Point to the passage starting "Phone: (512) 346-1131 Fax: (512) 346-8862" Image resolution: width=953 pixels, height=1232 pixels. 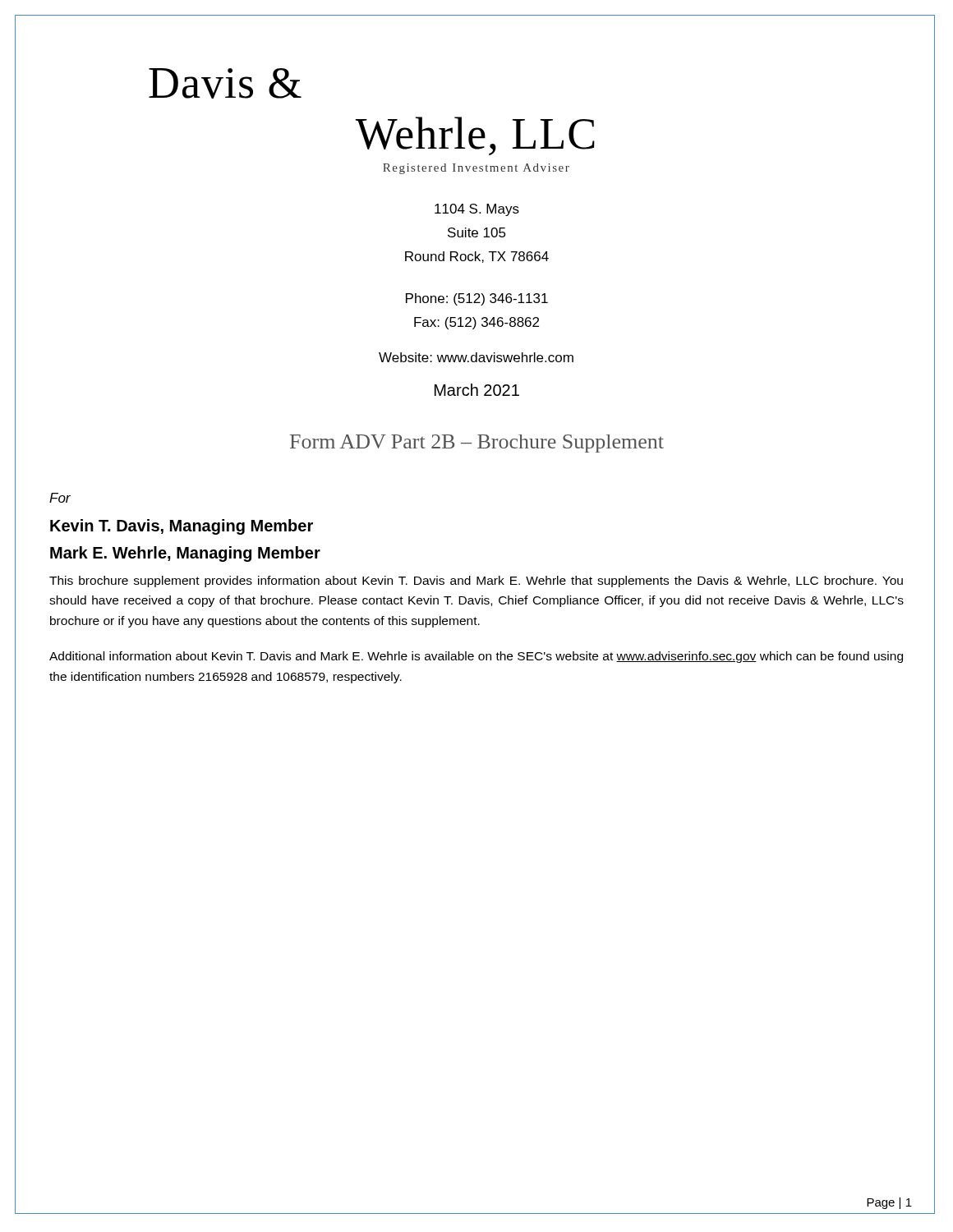tap(476, 310)
